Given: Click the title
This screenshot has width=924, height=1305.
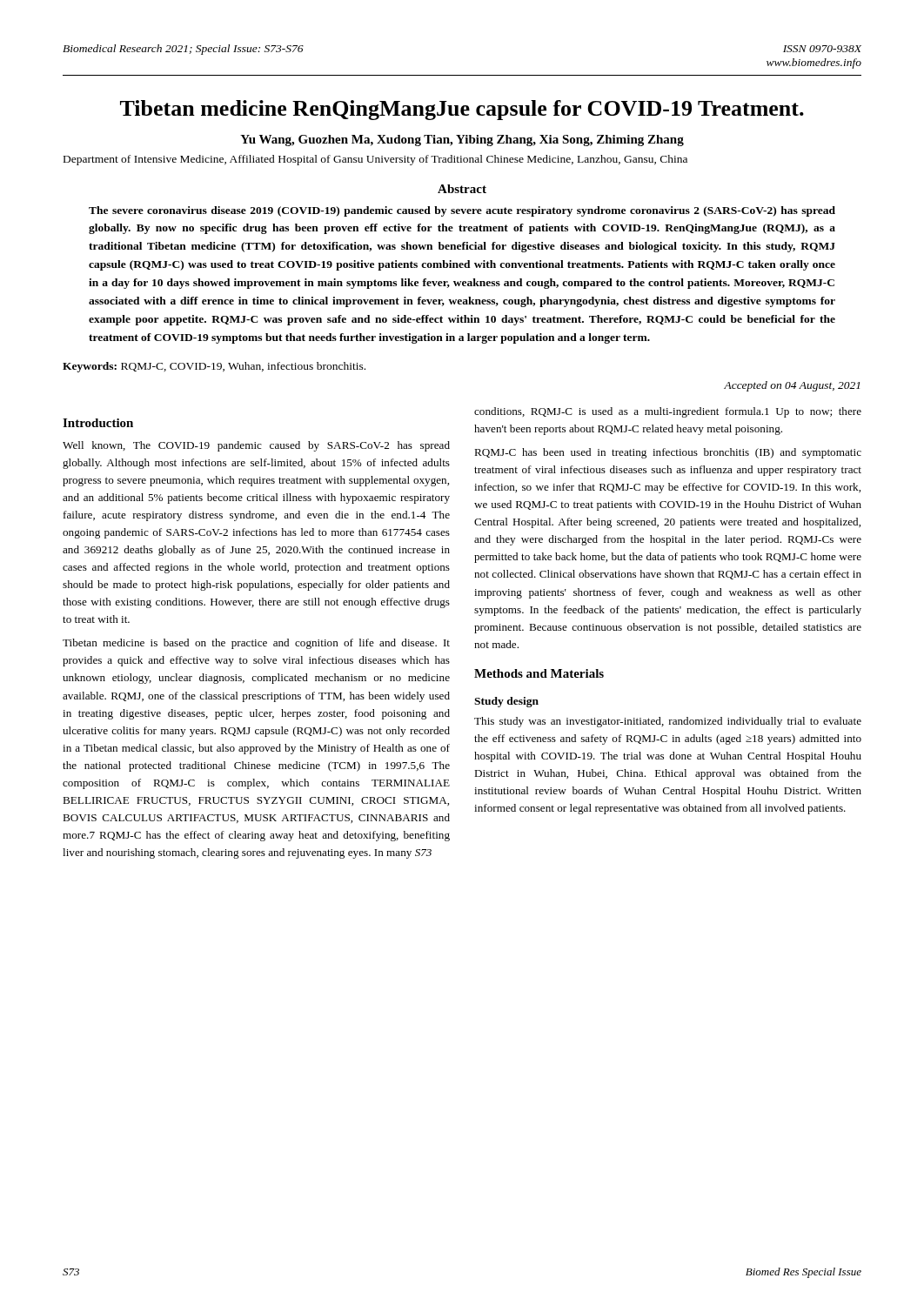Looking at the screenshot, I should coord(462,108).
